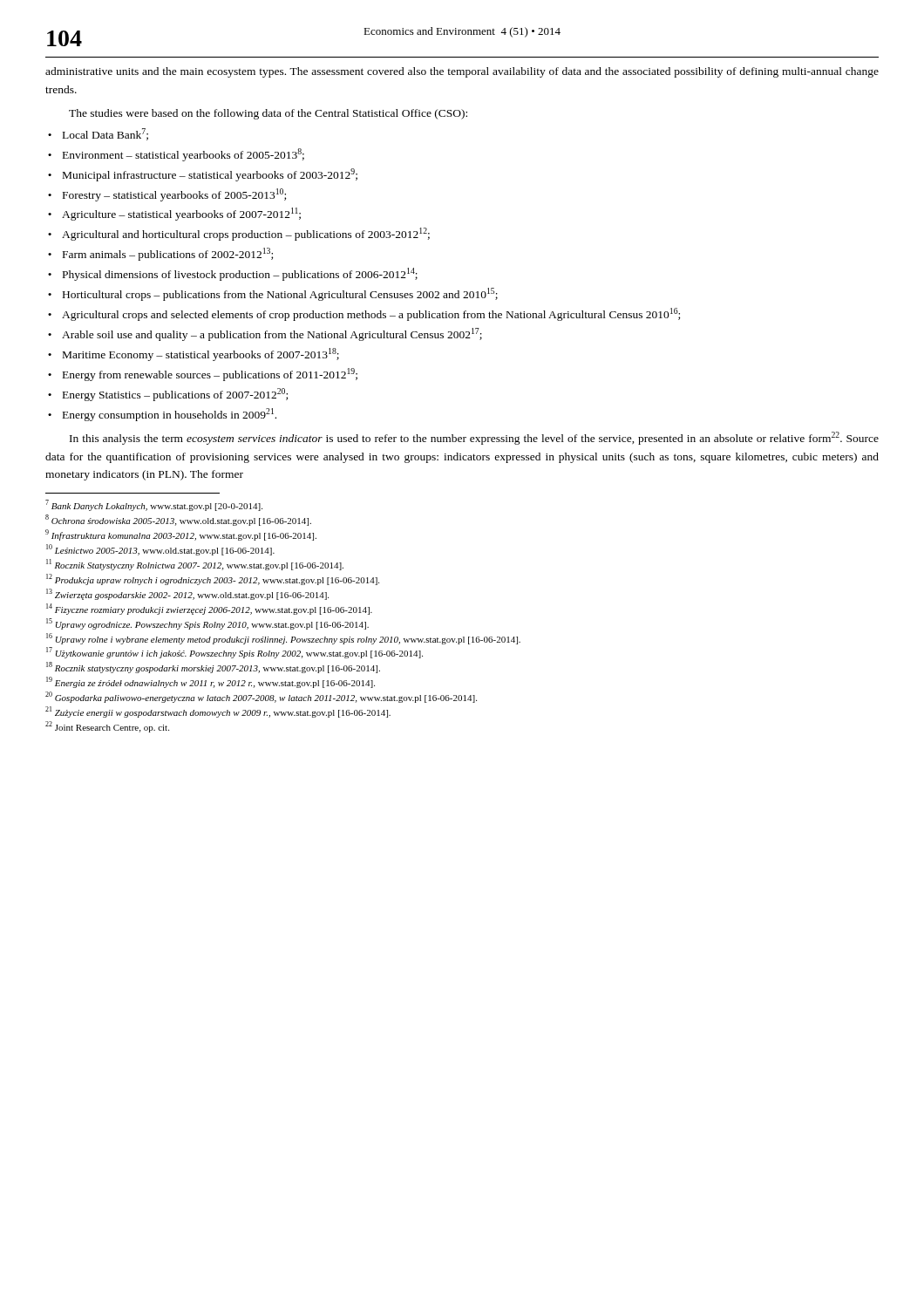The height and width of the screenshot is (1308, 924).
Task: Click on the text starting "Environment – statistical yearbooks of 2005-20138;"
Action: [183, 154]
